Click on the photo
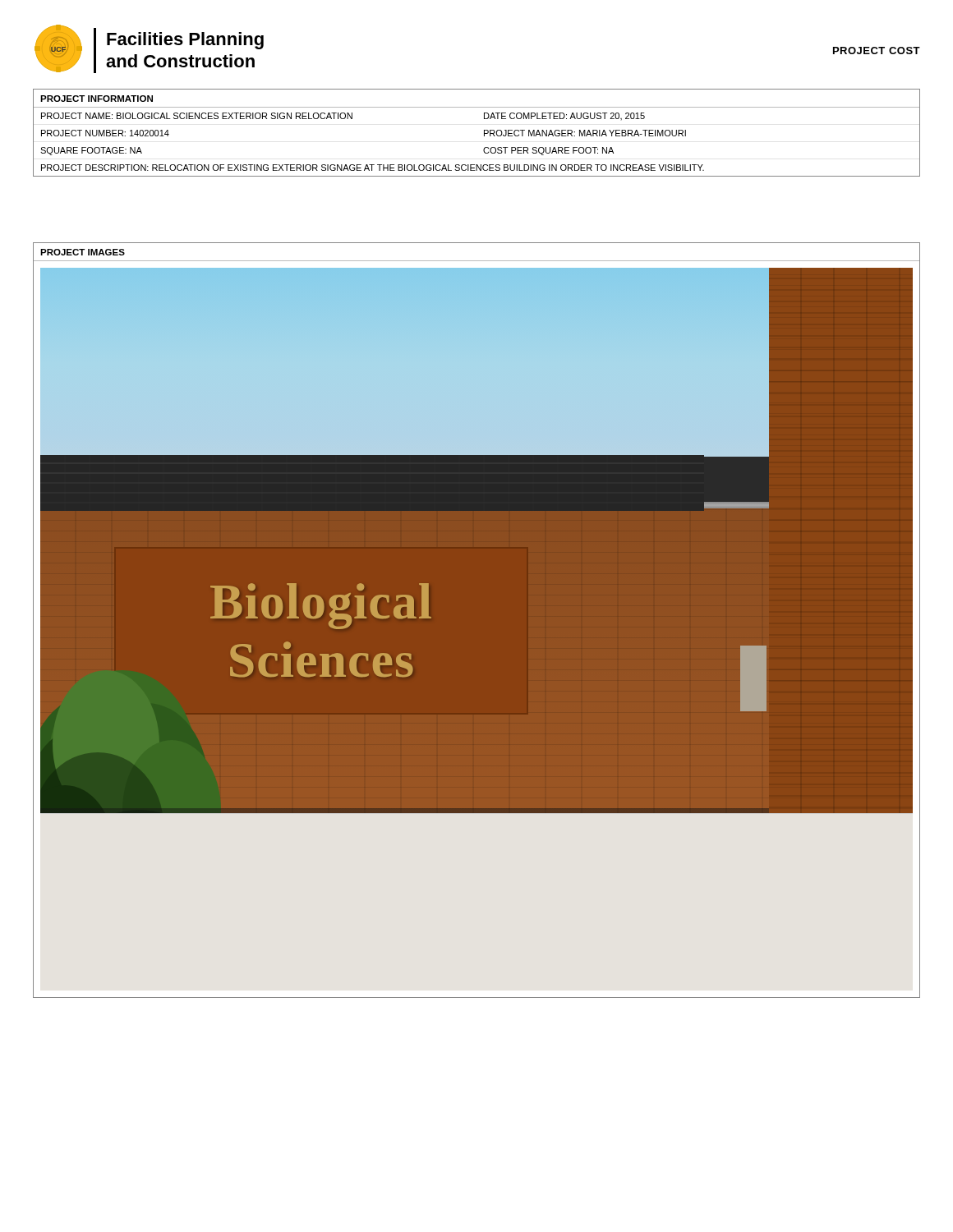 (x=476, y=629)
